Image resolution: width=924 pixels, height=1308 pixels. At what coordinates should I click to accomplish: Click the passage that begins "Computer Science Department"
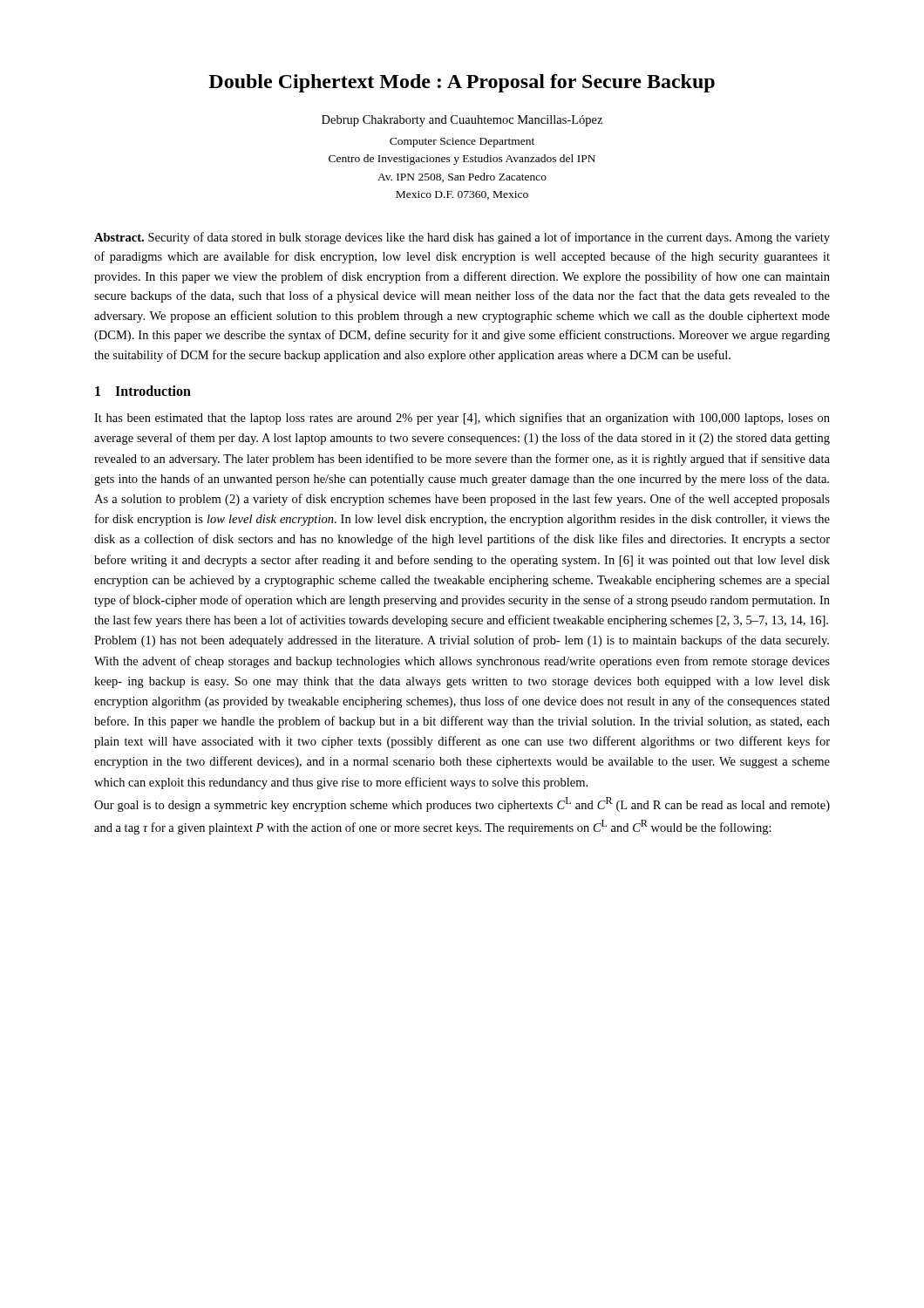tap(462, 167)
